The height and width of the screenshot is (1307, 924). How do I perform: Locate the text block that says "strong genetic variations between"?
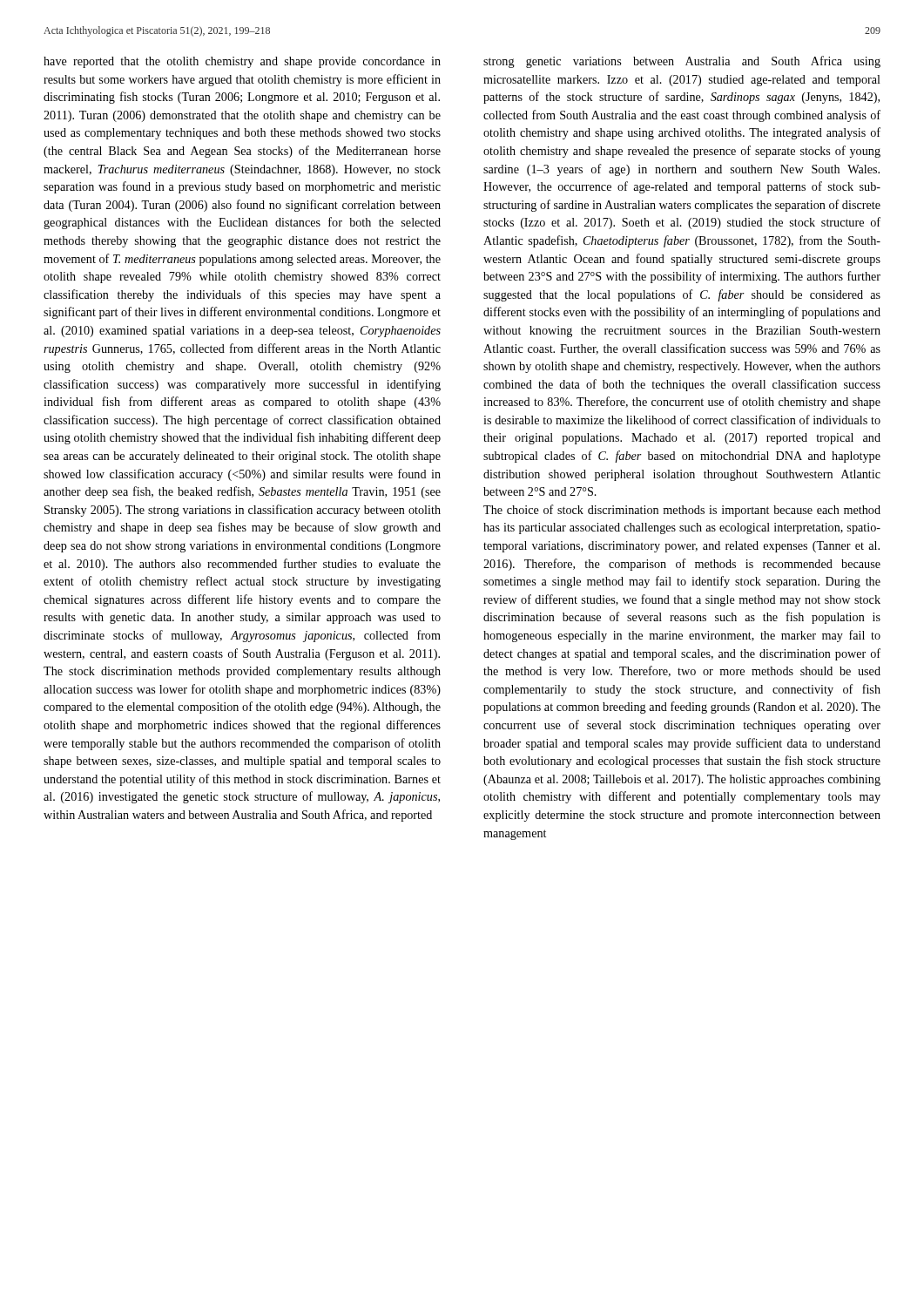click(682, 447)
